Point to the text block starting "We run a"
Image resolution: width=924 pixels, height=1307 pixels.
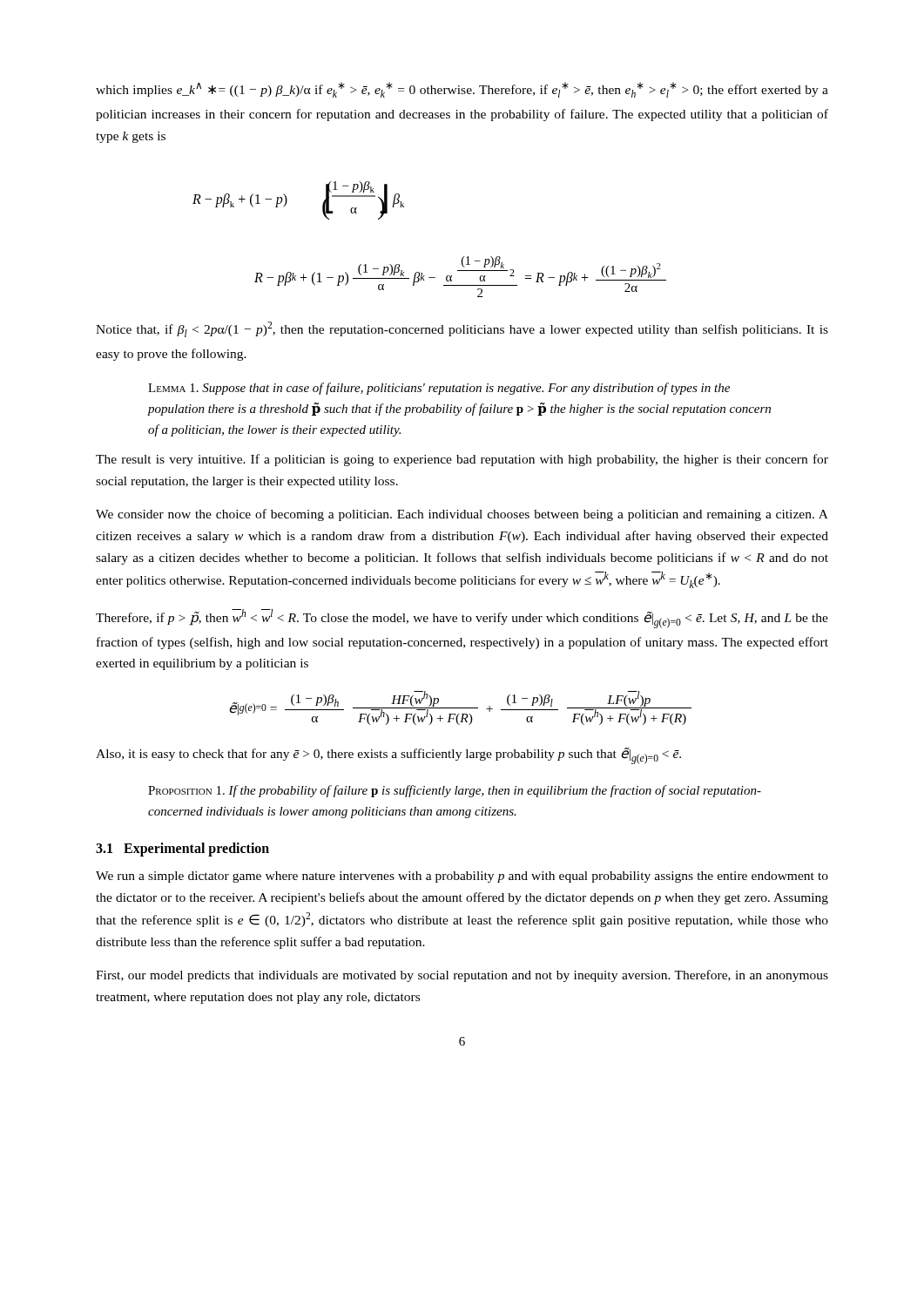pos(462,908)
